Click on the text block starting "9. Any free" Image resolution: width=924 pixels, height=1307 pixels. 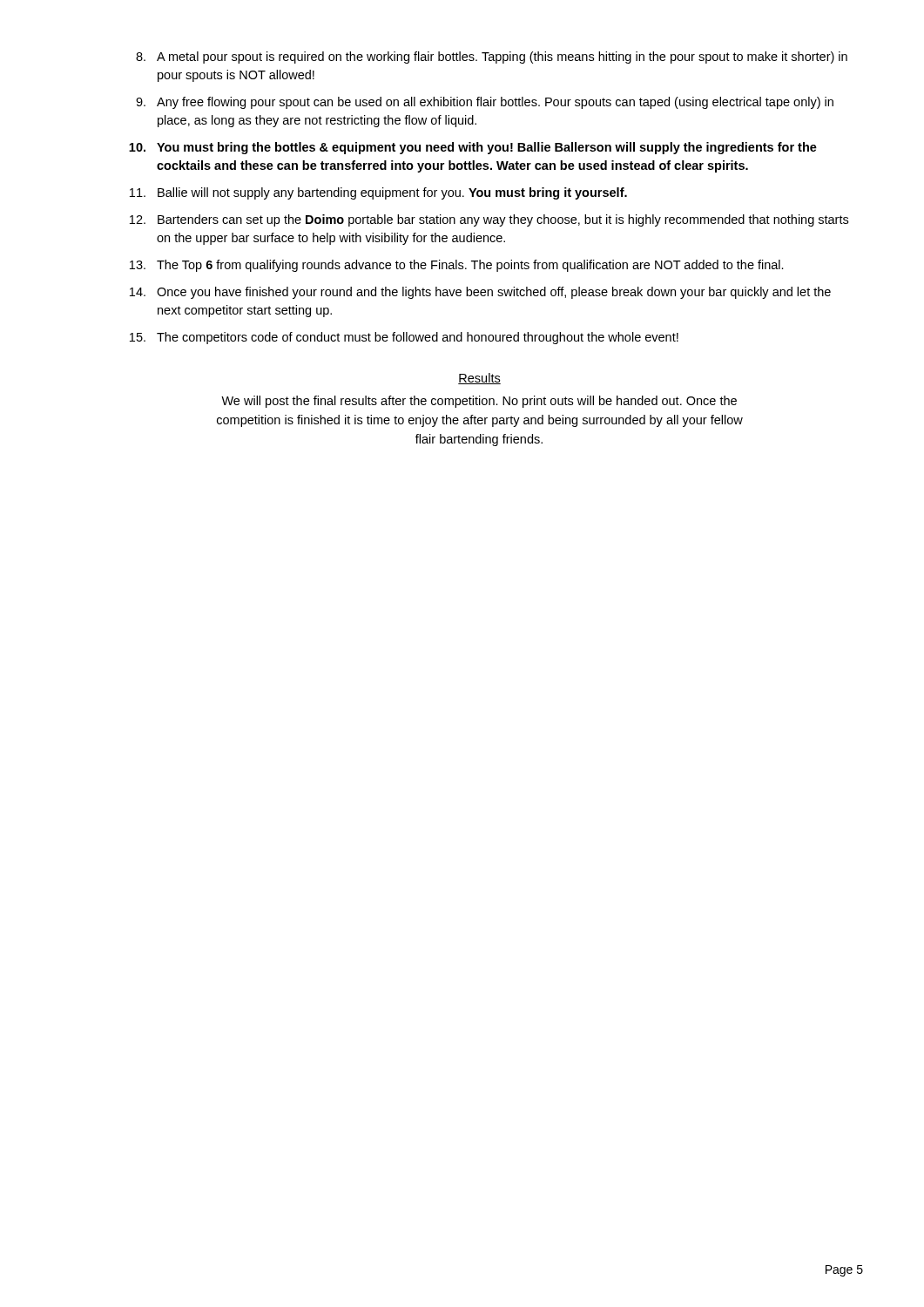click(x=479, y=112)
